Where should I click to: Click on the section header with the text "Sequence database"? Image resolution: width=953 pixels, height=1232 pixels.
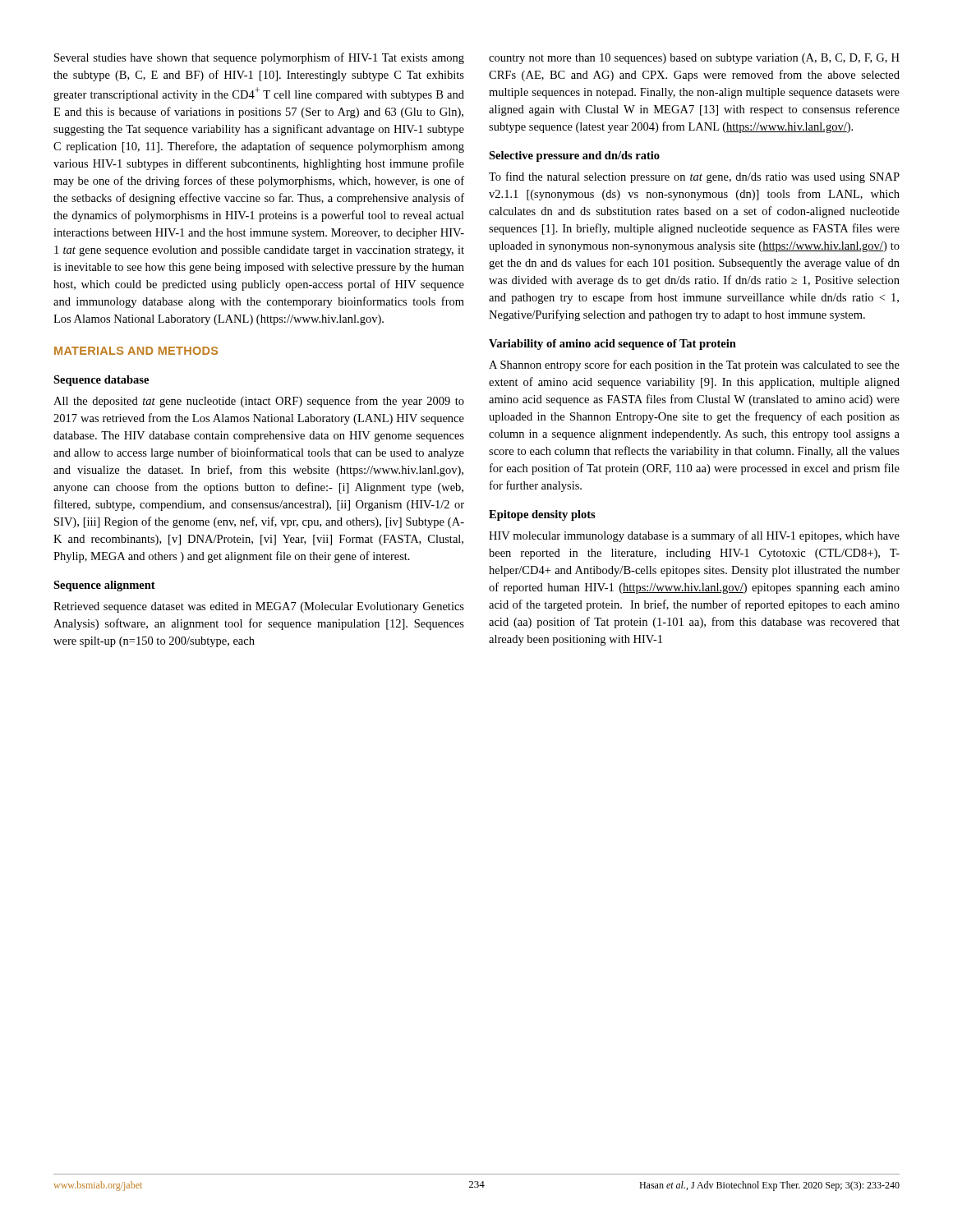[101, 380]
